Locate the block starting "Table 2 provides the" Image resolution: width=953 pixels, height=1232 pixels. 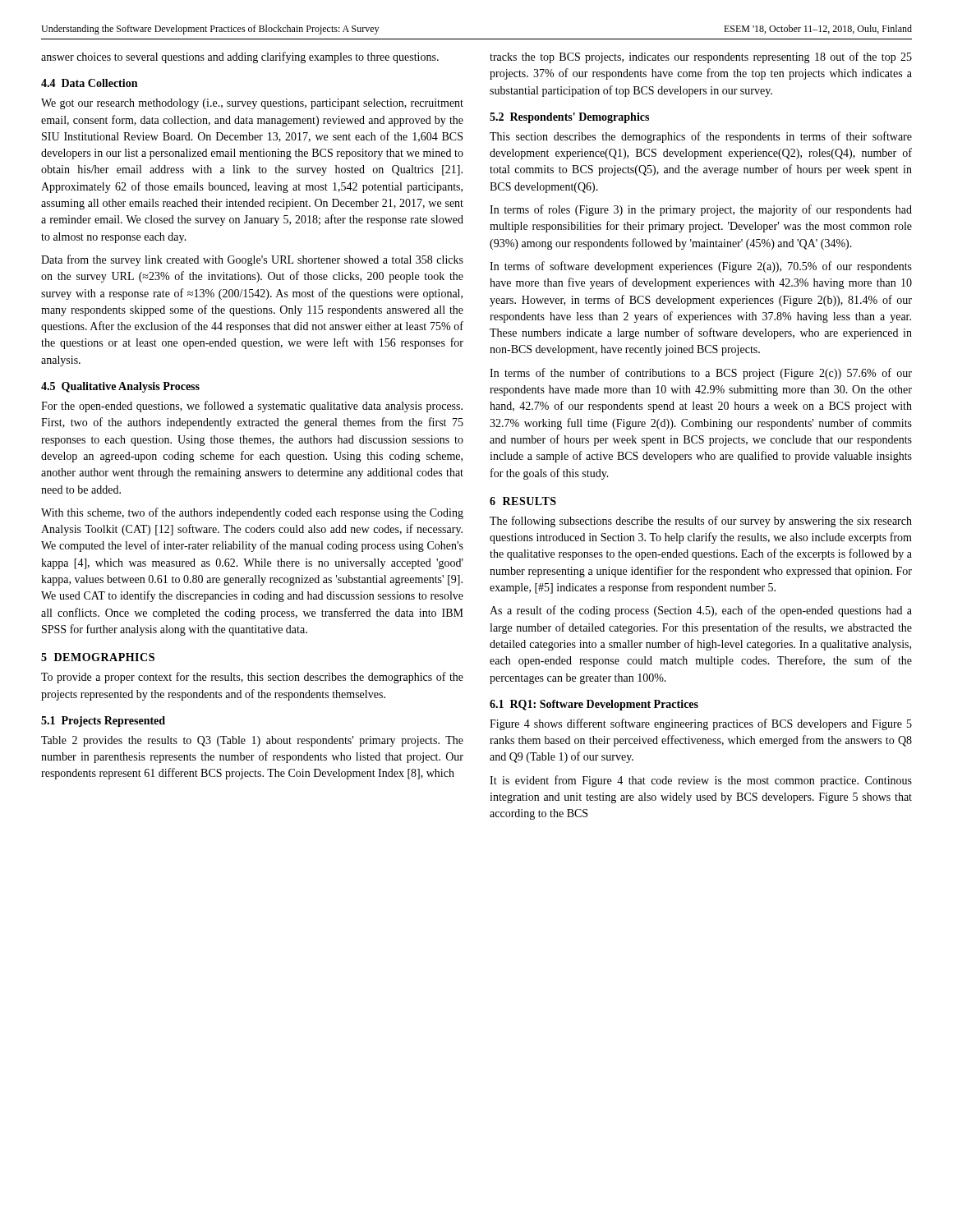252,757
